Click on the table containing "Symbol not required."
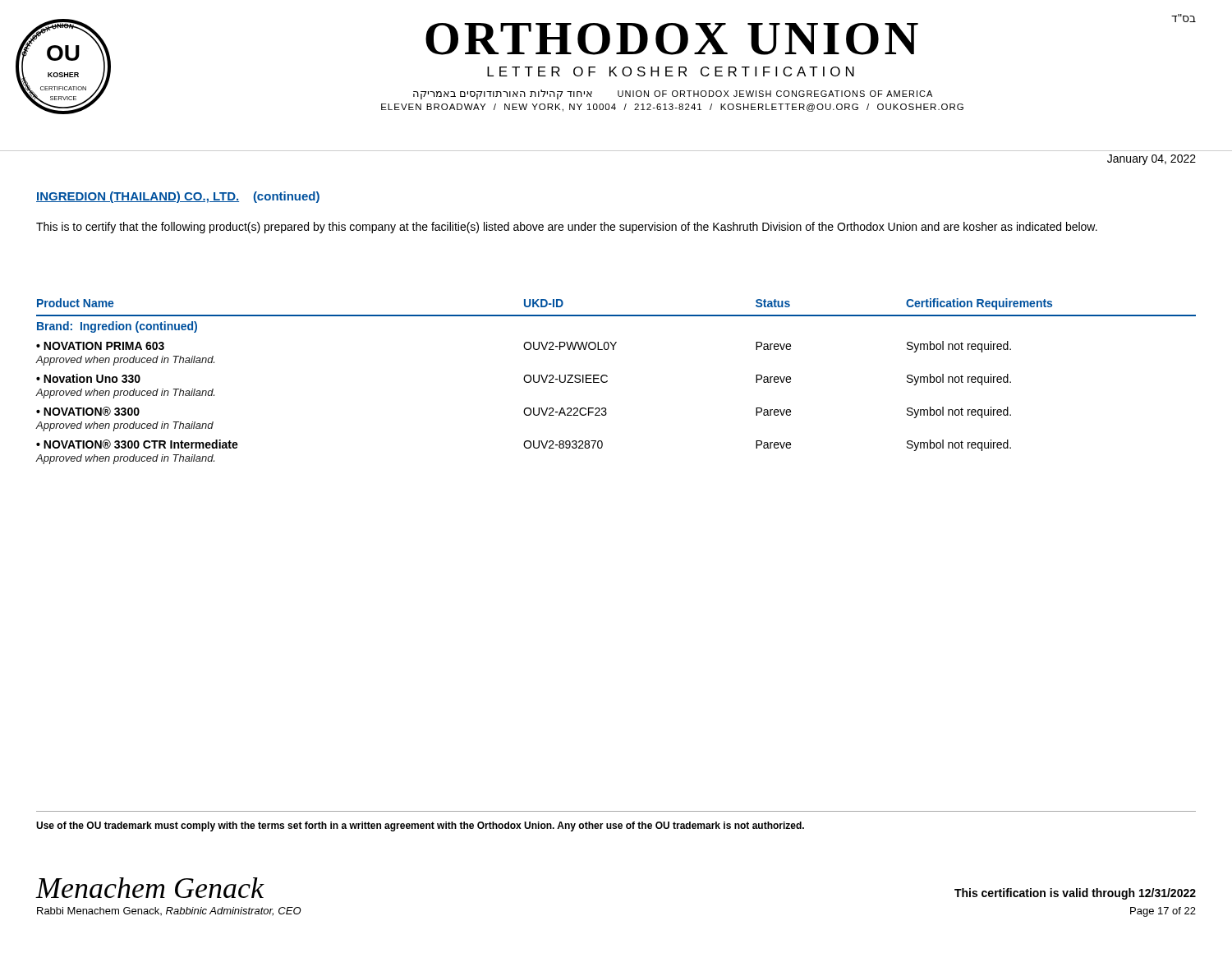 pos(616,380)
